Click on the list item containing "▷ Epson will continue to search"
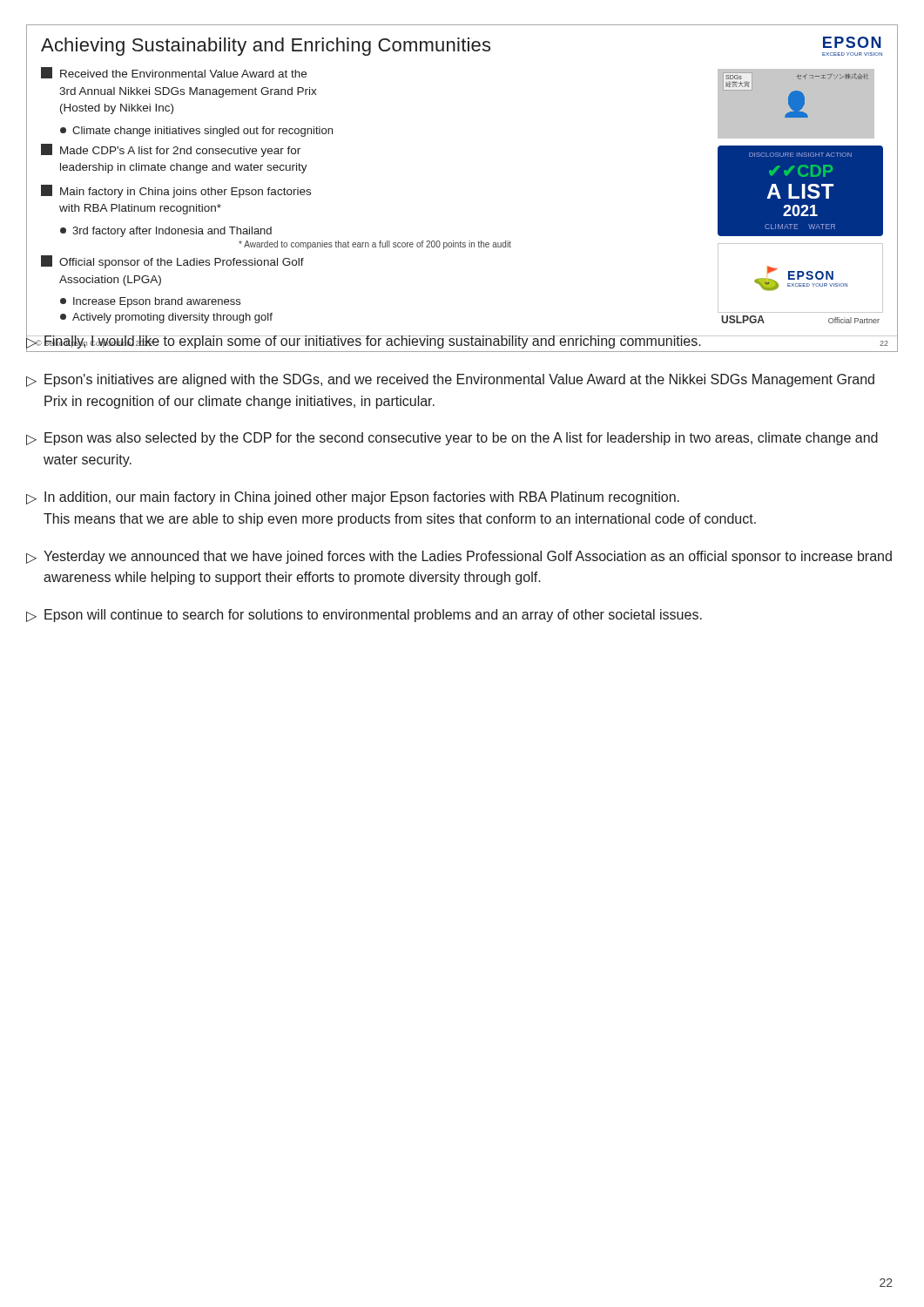This screenshot has height=1307, width=924. [x=364, y=616]
